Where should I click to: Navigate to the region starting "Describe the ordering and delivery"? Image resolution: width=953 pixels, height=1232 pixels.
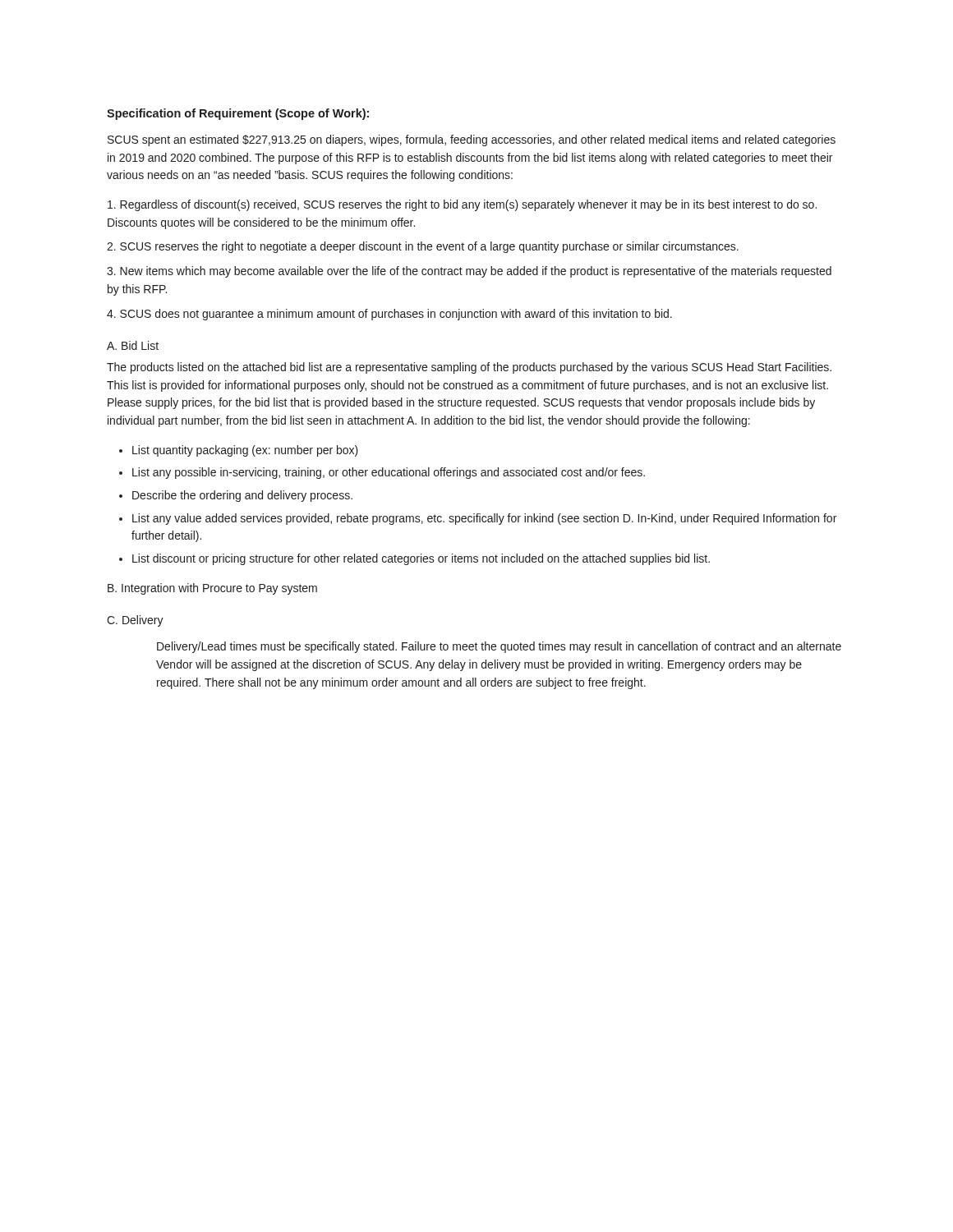pos(242,495)
